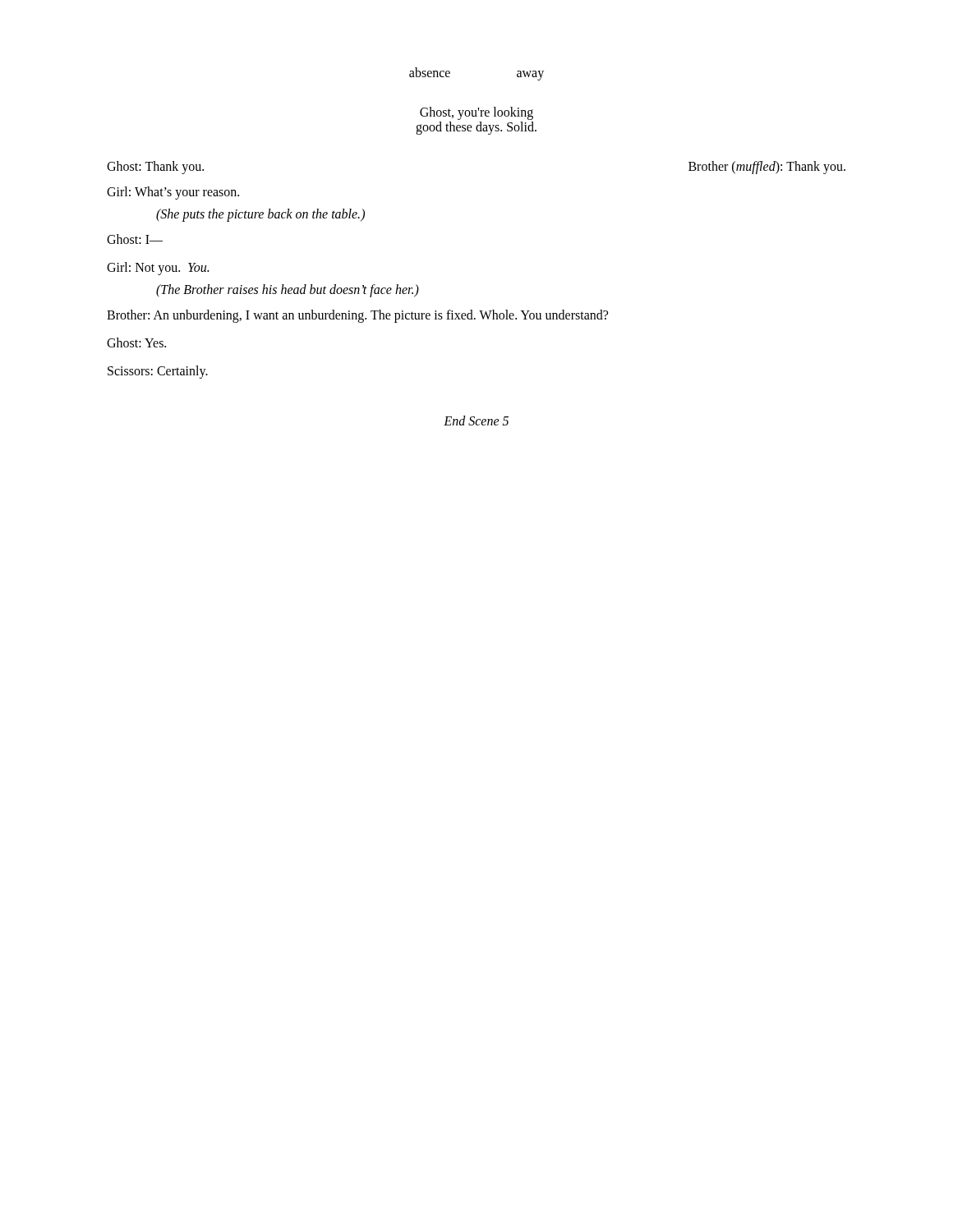Locate the text "Ghost: Yes."
This screenshot has width=953, height=1232.
pos(137,343)
